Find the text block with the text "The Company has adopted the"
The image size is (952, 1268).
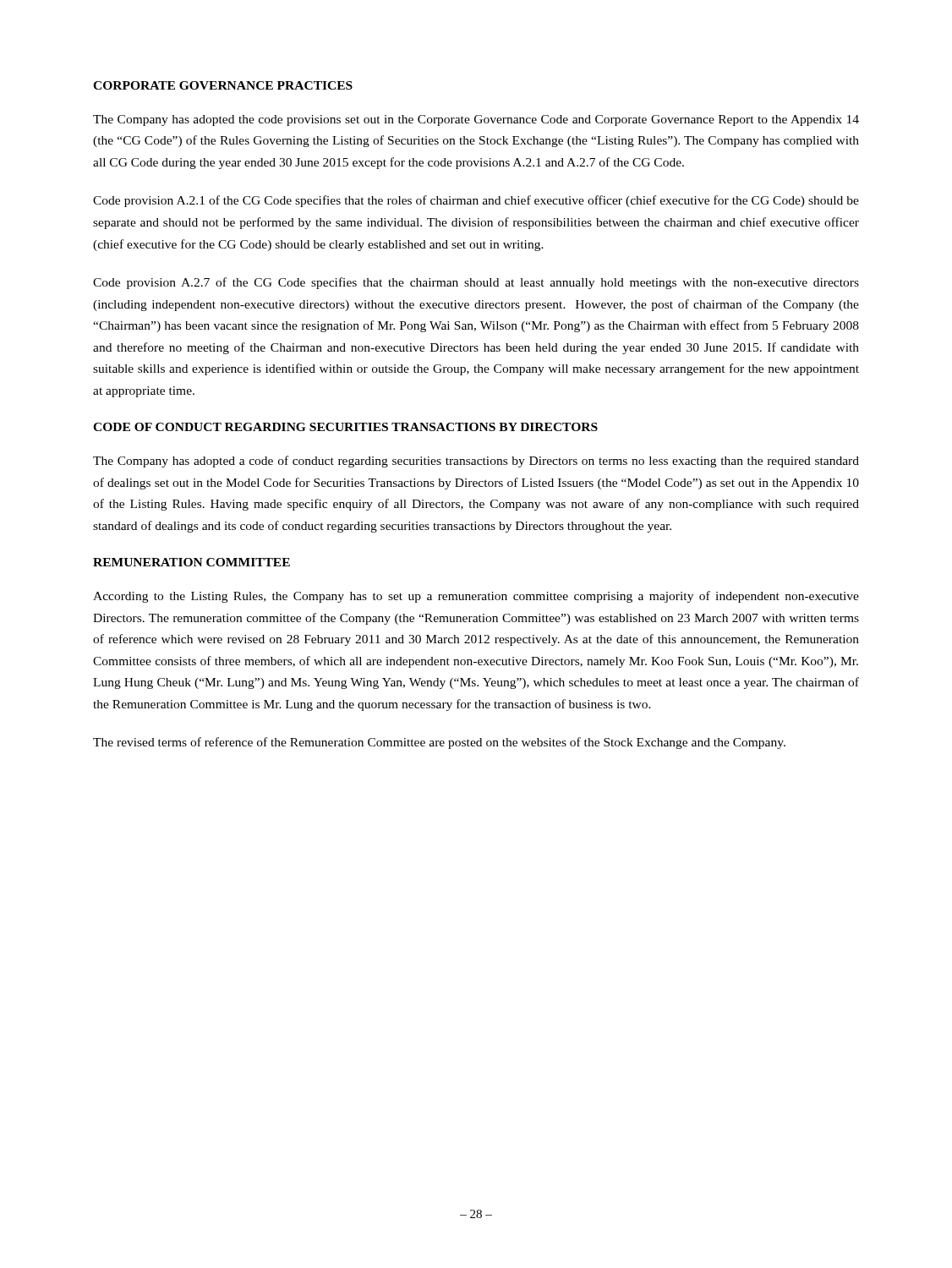point(476,140)
